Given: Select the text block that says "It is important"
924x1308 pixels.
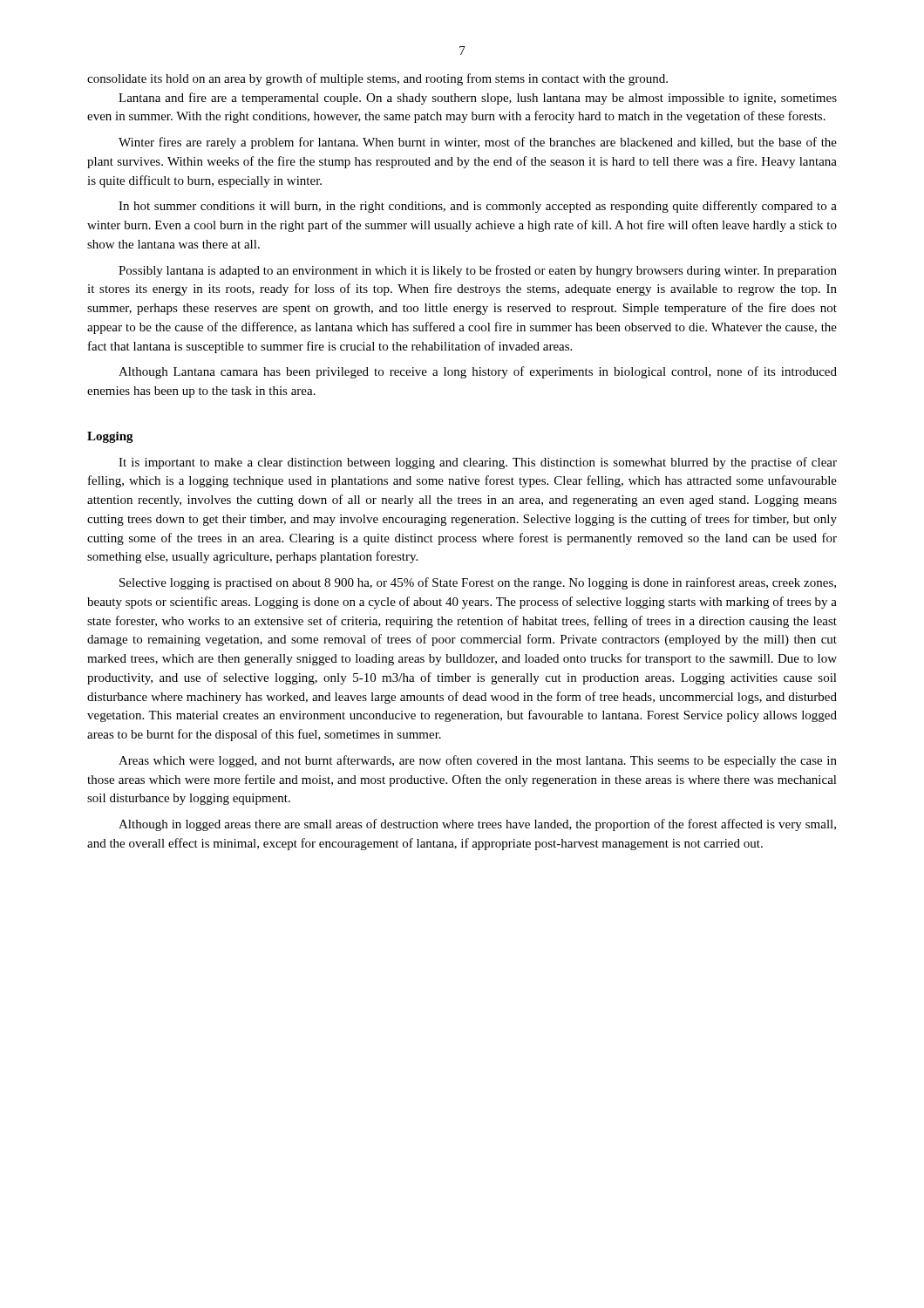Looking at the screenshot, I should [462, 509].
